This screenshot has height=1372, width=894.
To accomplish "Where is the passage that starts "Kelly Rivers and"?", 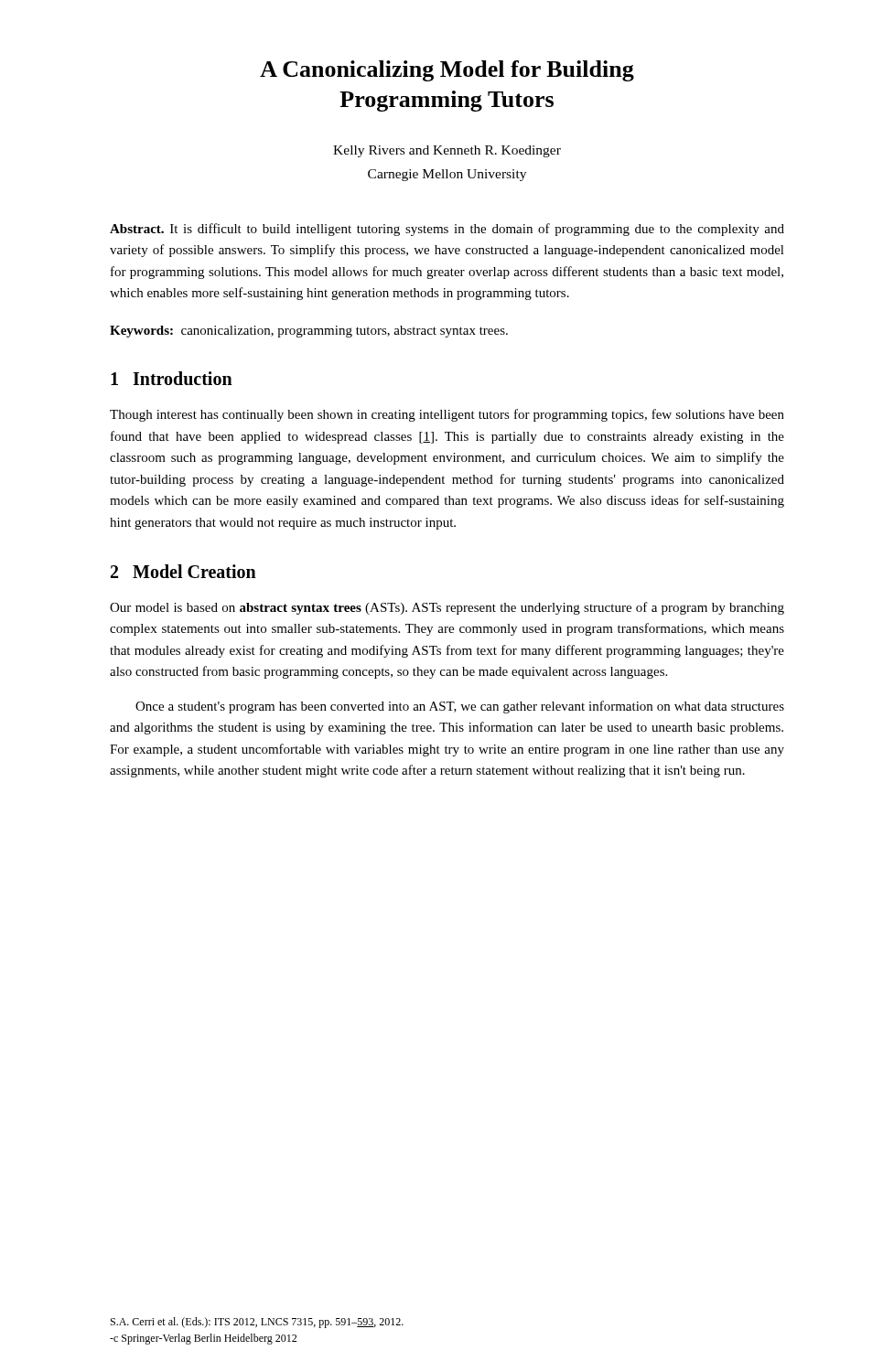I will (447, 150).
